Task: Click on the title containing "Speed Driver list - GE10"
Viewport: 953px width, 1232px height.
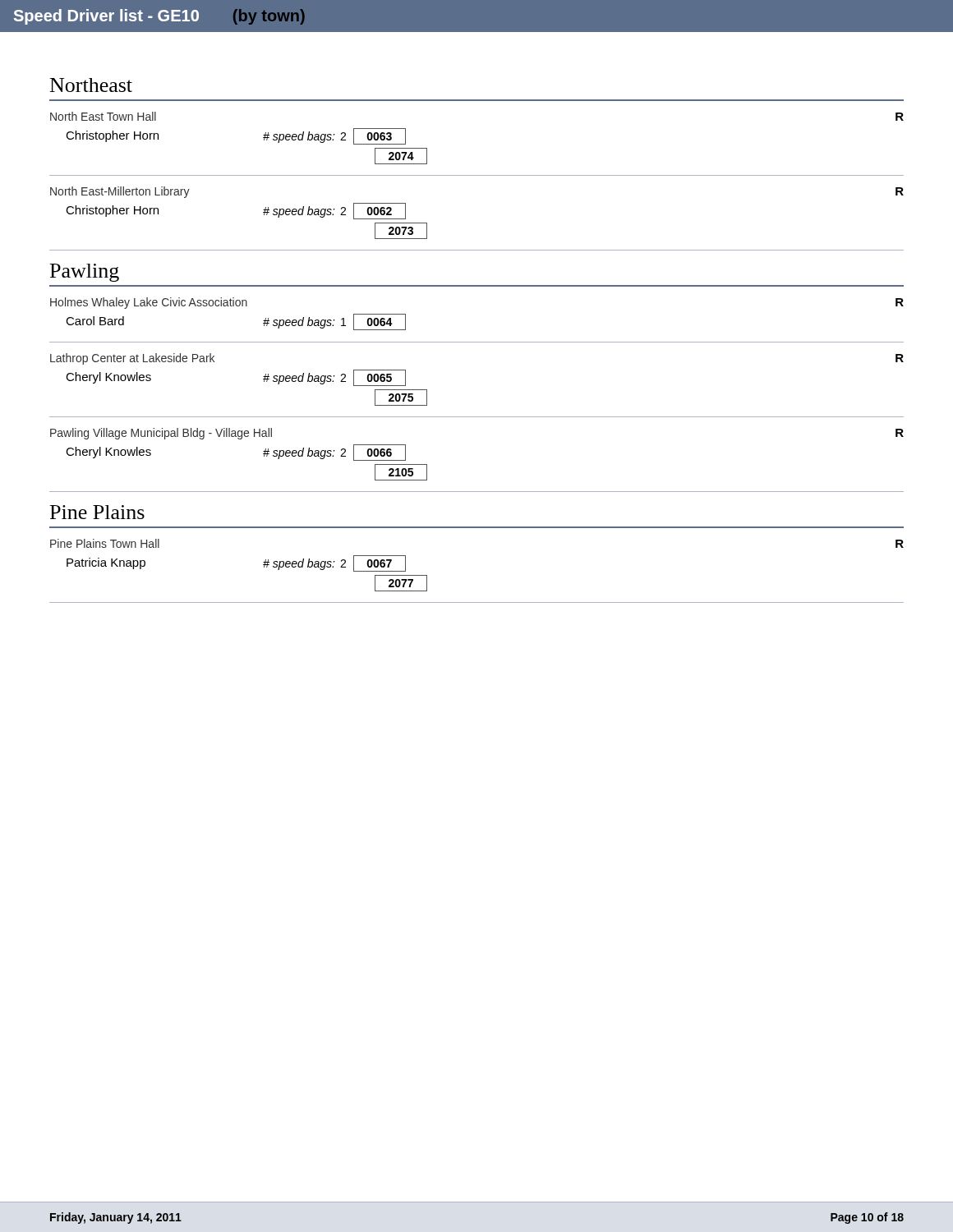Action: pyautogui.click(x=159, y=16)
